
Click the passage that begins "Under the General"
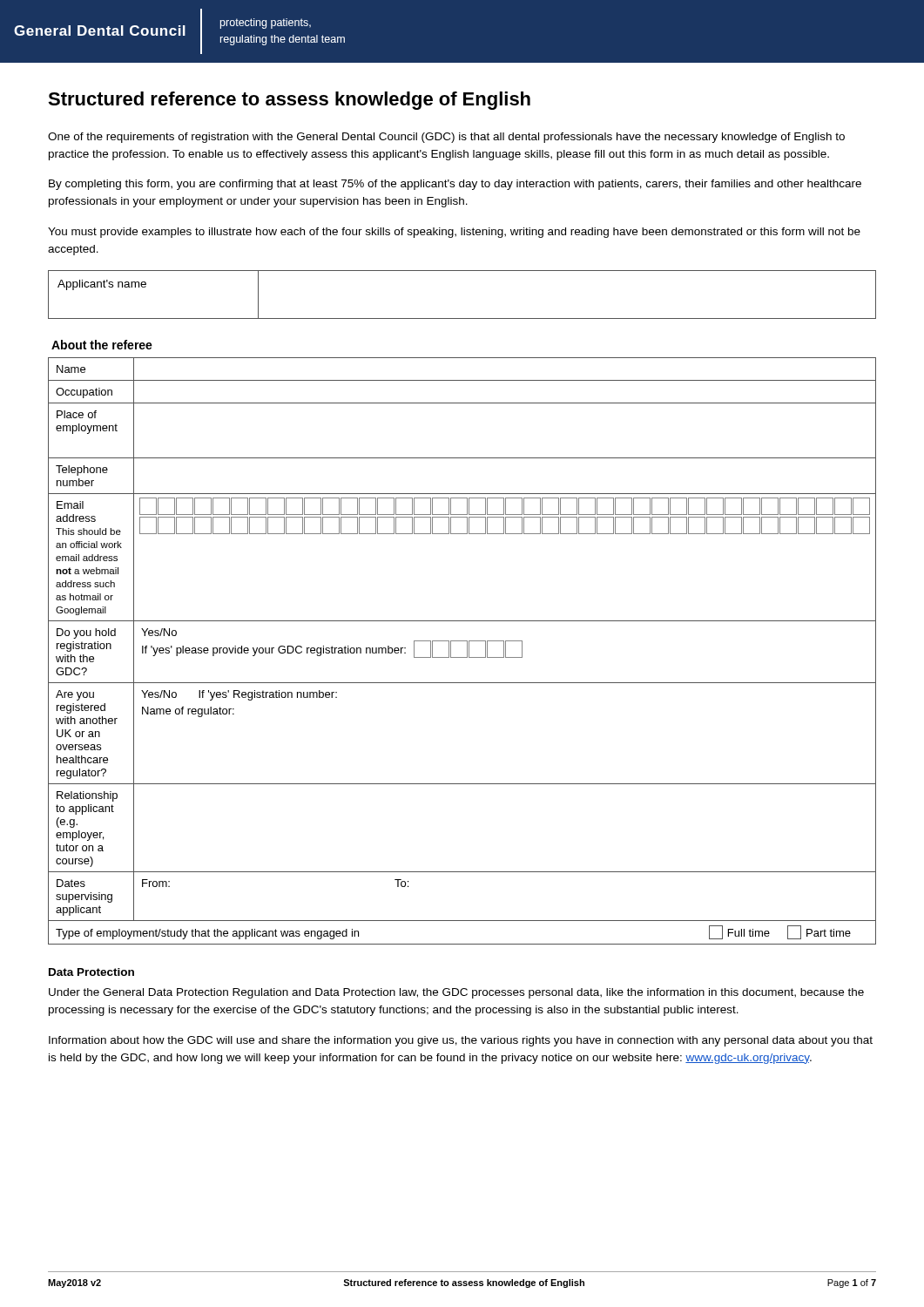[456, 1001]
